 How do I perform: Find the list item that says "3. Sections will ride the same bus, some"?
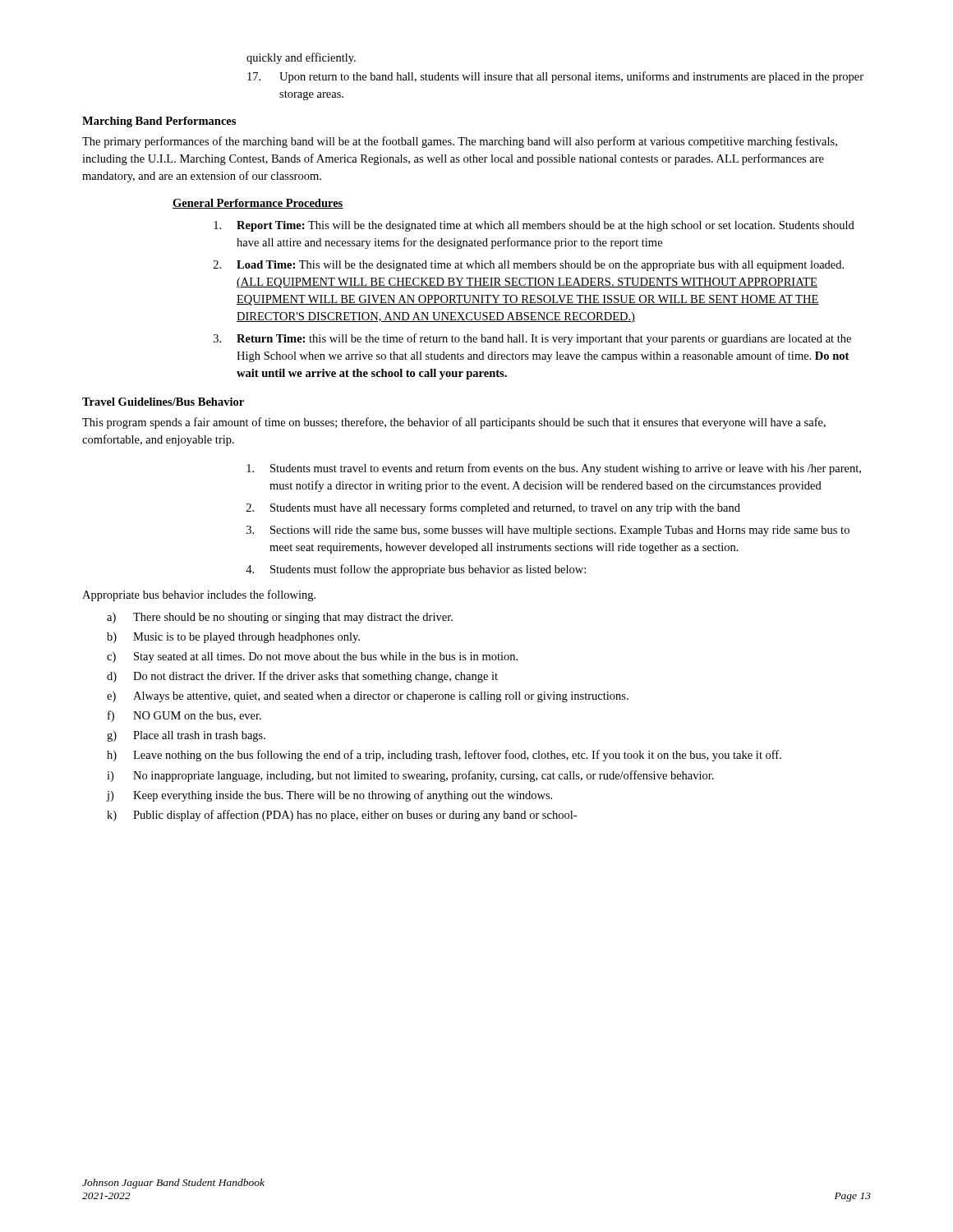pos(538,539)
